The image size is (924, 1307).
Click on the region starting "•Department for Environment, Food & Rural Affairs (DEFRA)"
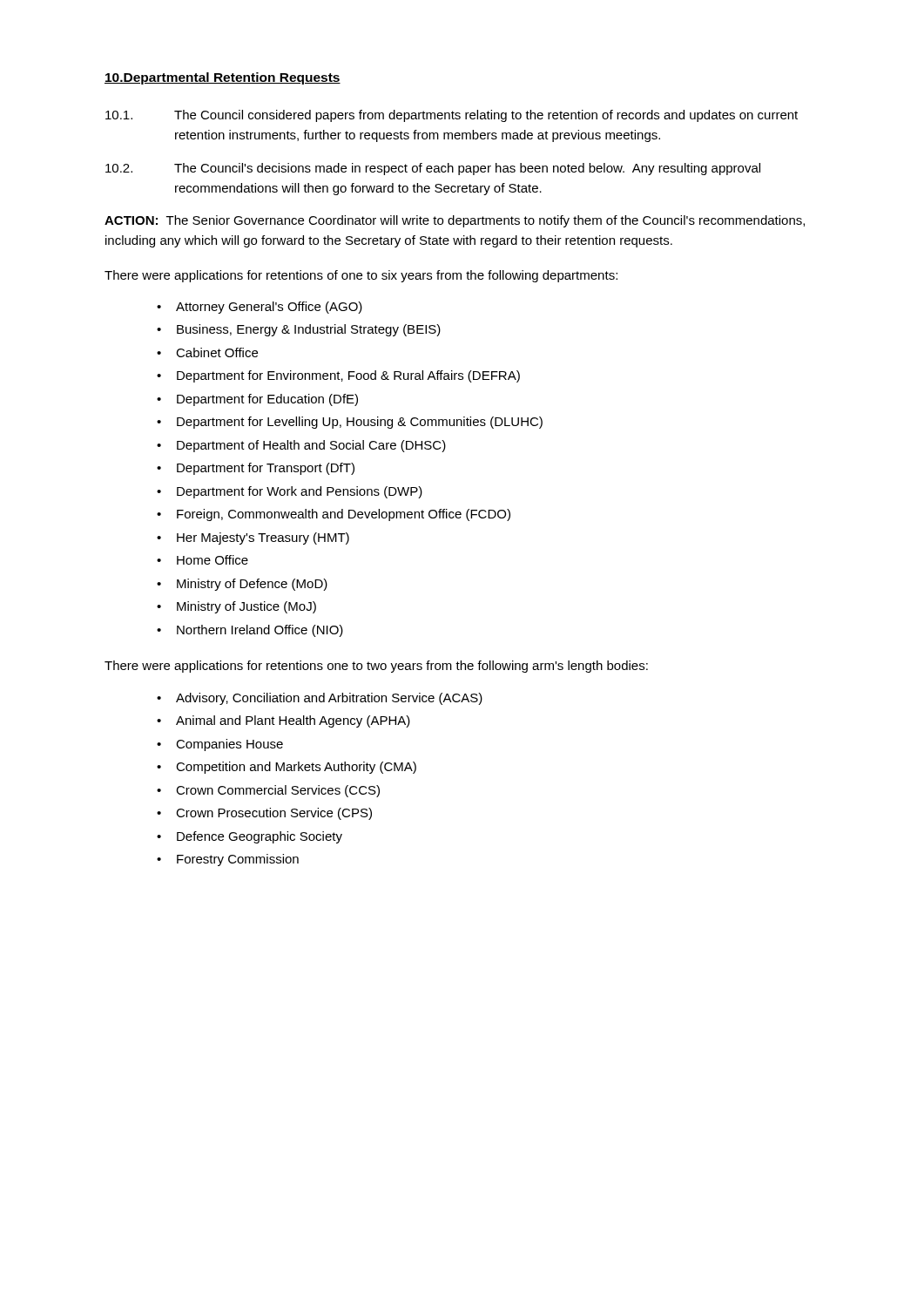point(339,376)
